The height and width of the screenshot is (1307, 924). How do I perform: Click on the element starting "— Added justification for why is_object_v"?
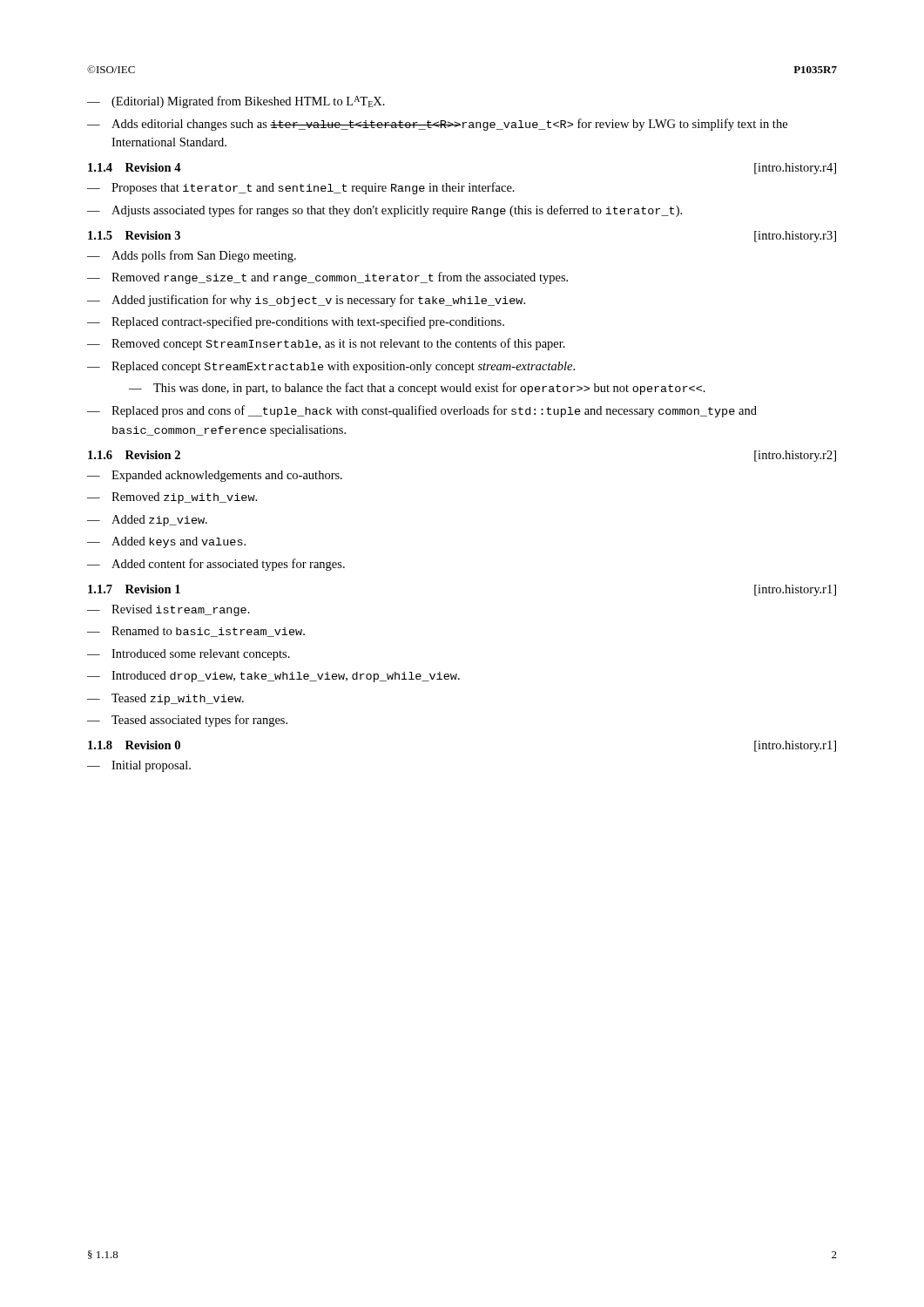[x=462, y=300]
